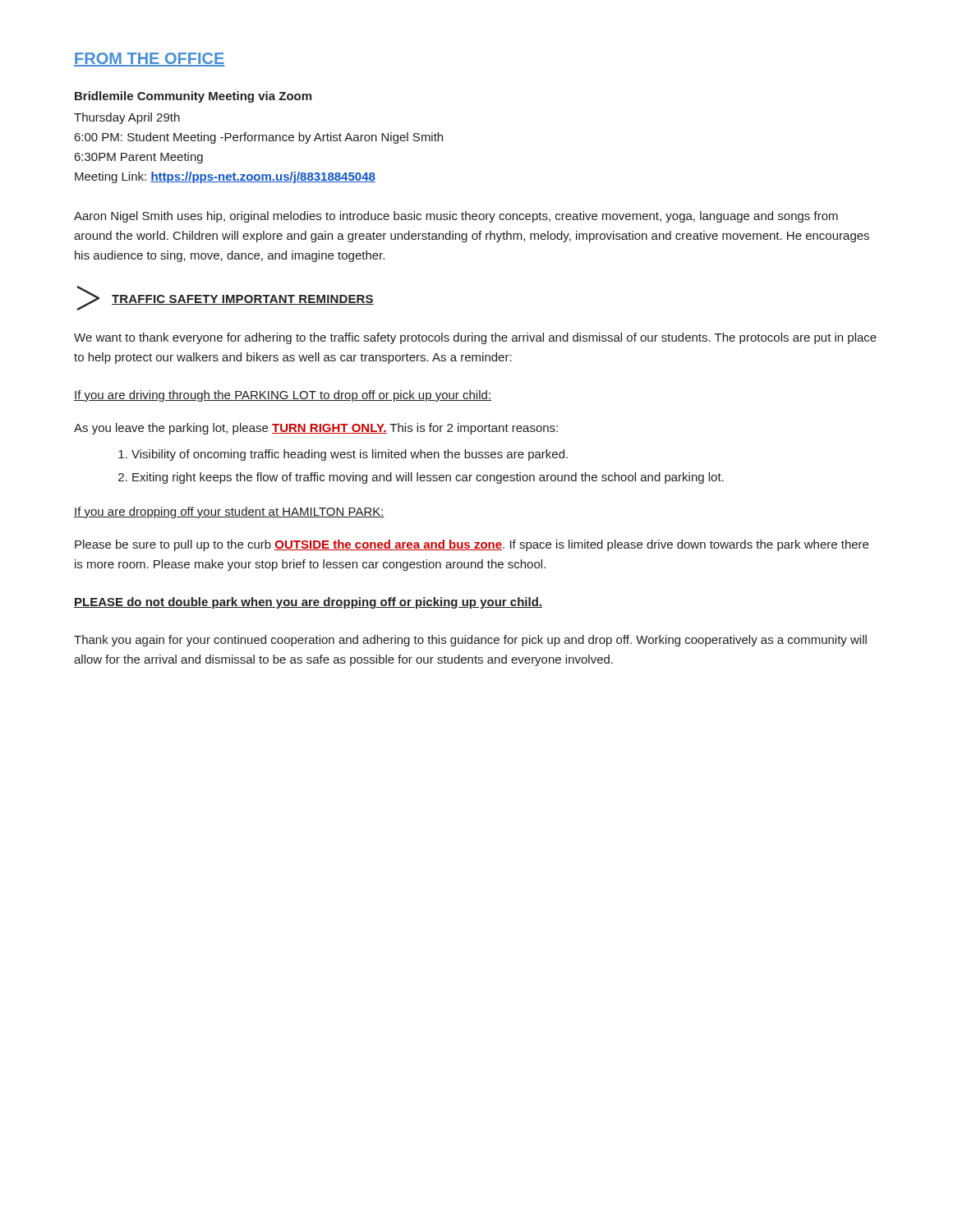Where does it say "FROM THE OFFICE"?
Screen dimensions: 1232x953
tap(149, 59)
